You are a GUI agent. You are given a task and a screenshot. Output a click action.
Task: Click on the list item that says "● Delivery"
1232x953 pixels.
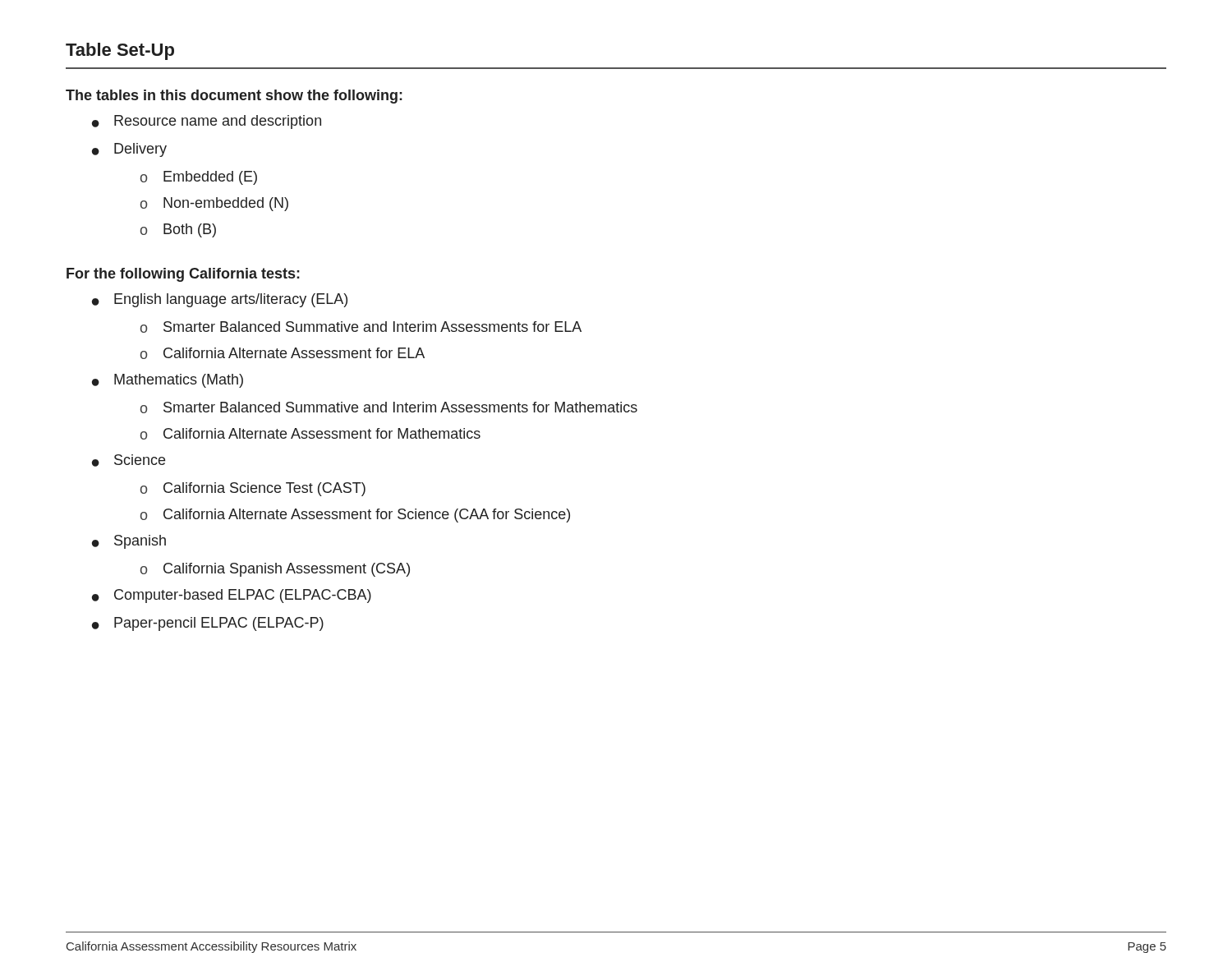point(129,150)
